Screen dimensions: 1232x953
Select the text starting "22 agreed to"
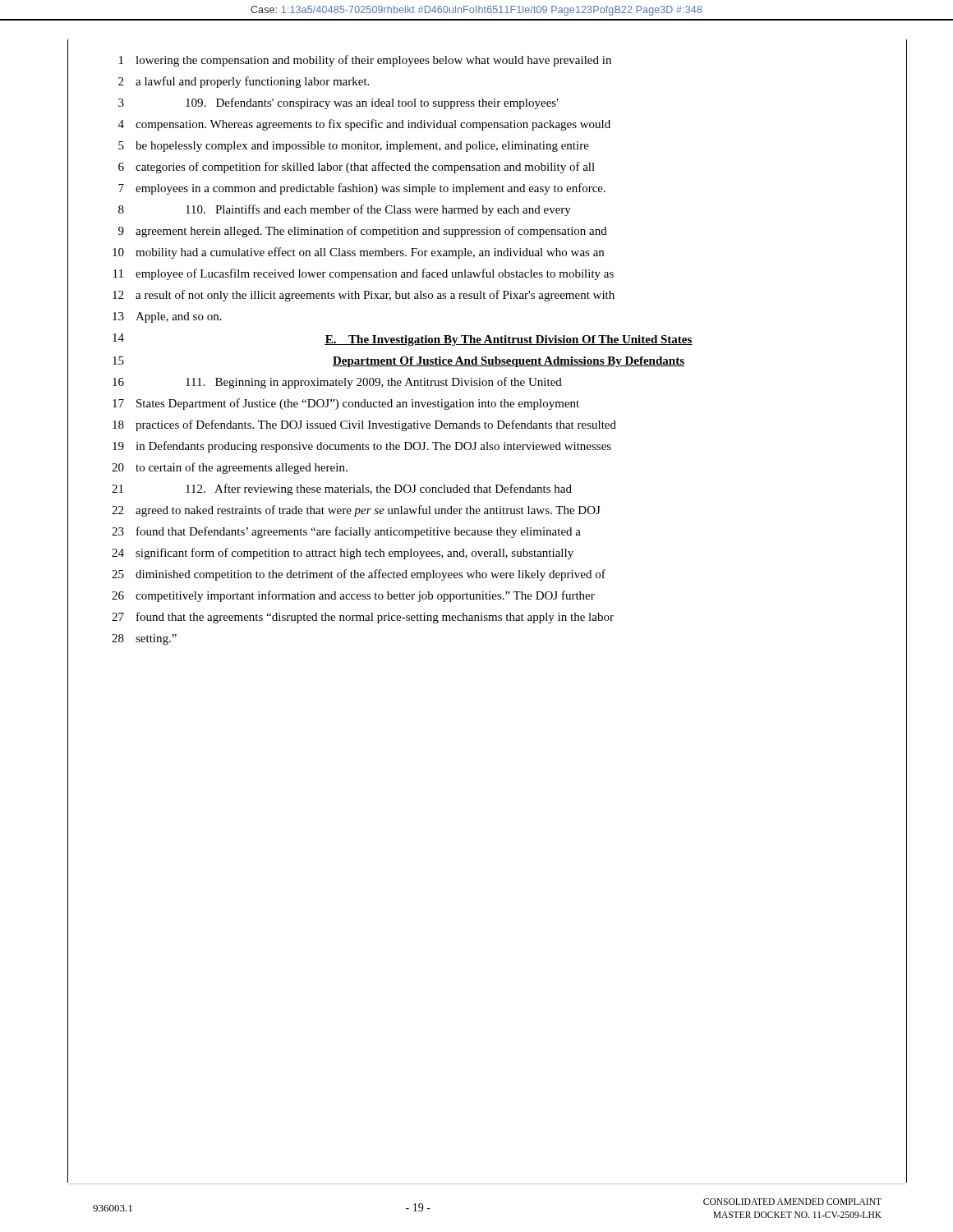(487, 510)
